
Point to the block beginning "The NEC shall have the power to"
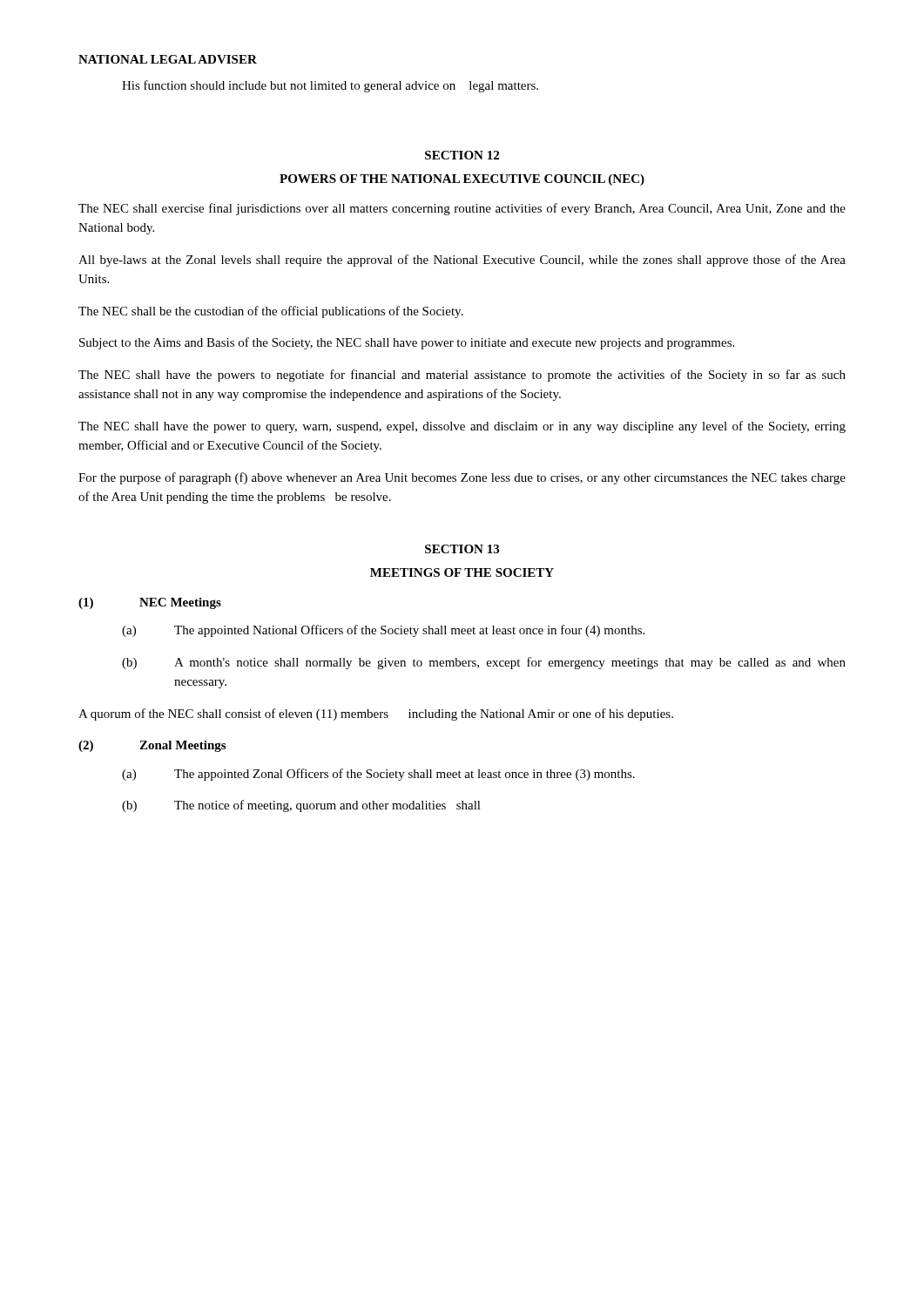[462, 435]
